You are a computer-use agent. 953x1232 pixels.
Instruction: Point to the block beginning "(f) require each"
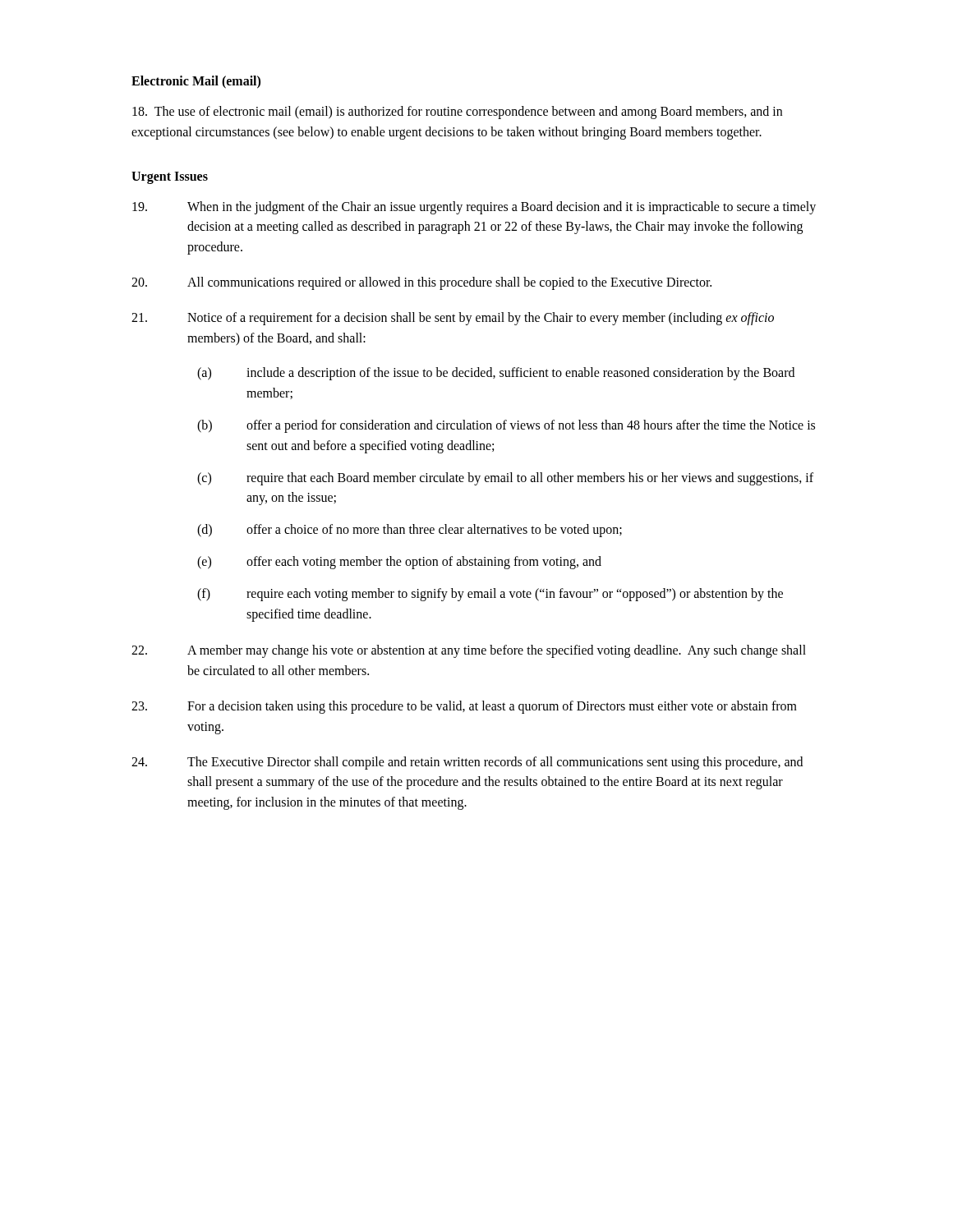509,604
